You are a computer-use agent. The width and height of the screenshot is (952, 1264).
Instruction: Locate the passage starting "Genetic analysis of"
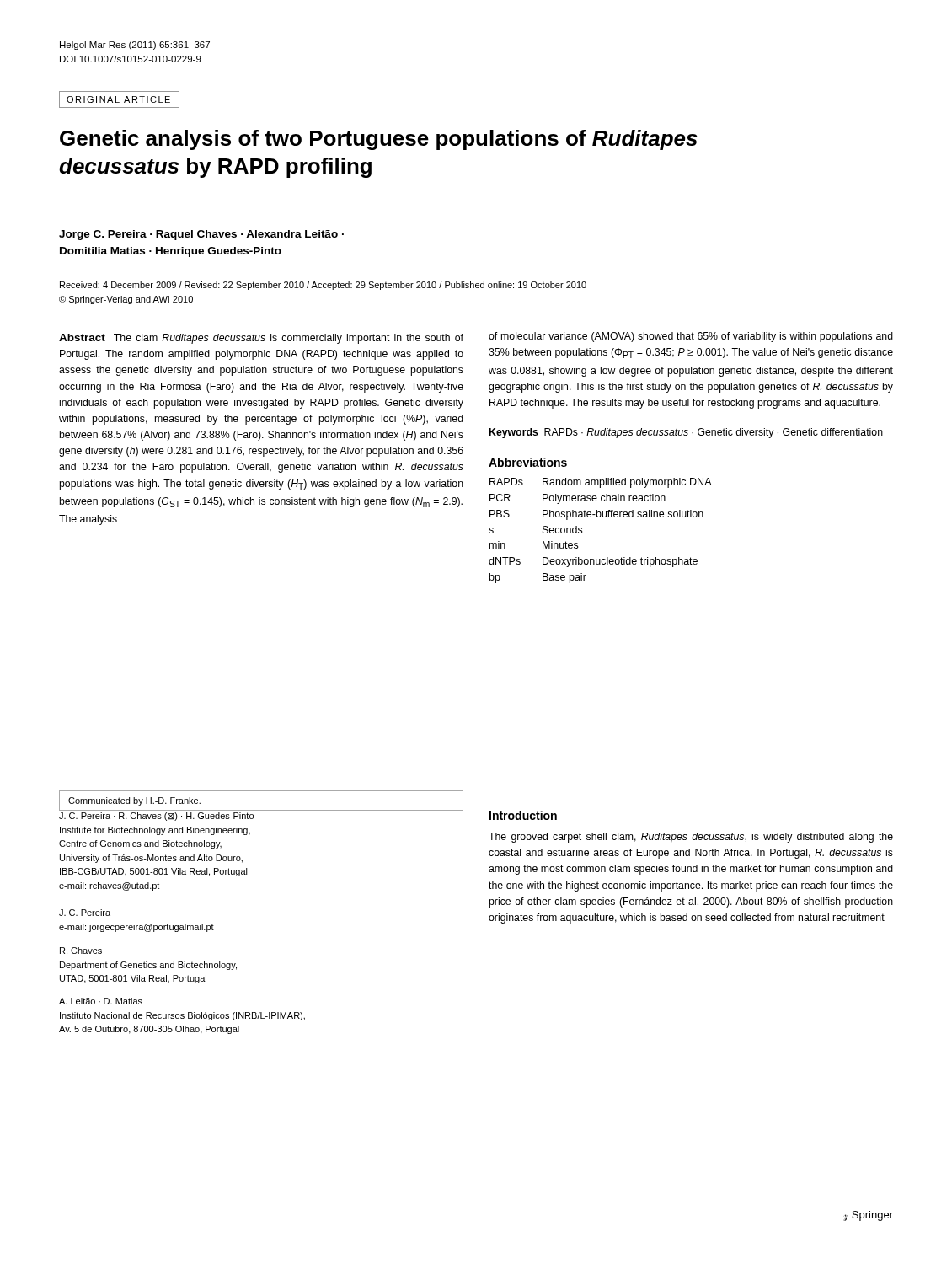click(x=476, y=152)
